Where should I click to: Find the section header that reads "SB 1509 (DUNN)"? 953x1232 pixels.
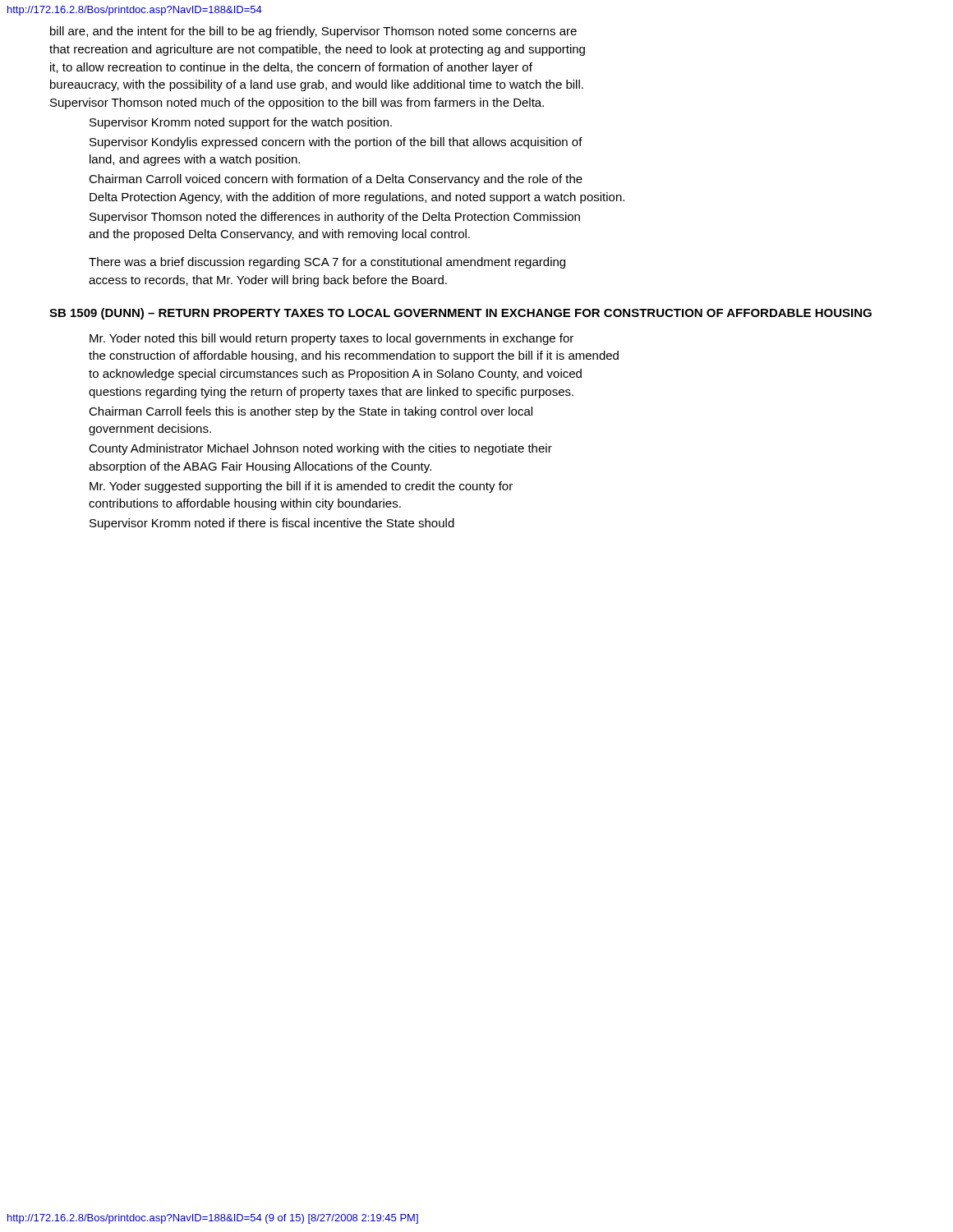pos(461,312)
